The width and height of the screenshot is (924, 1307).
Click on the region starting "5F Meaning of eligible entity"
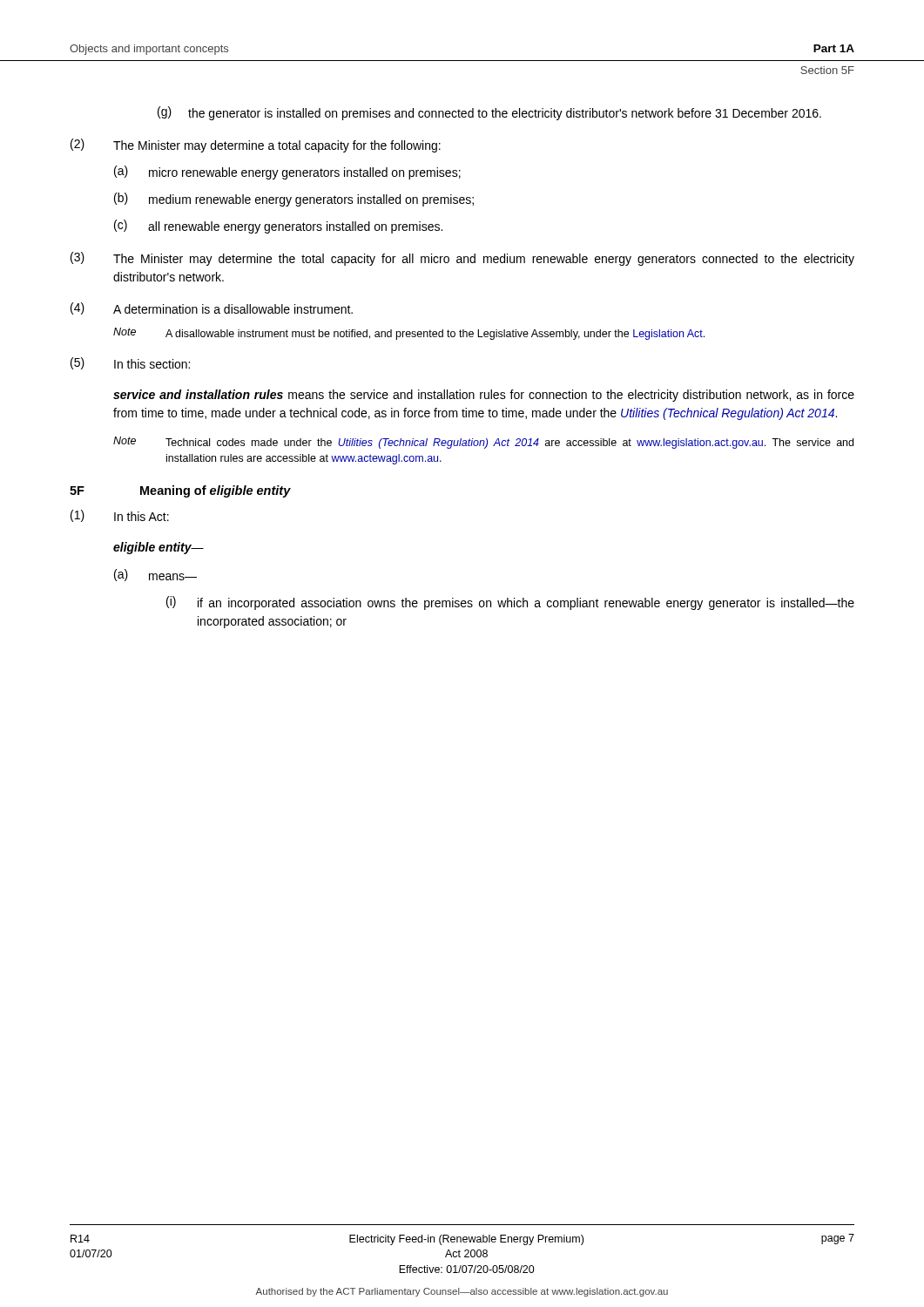(180, 491)
